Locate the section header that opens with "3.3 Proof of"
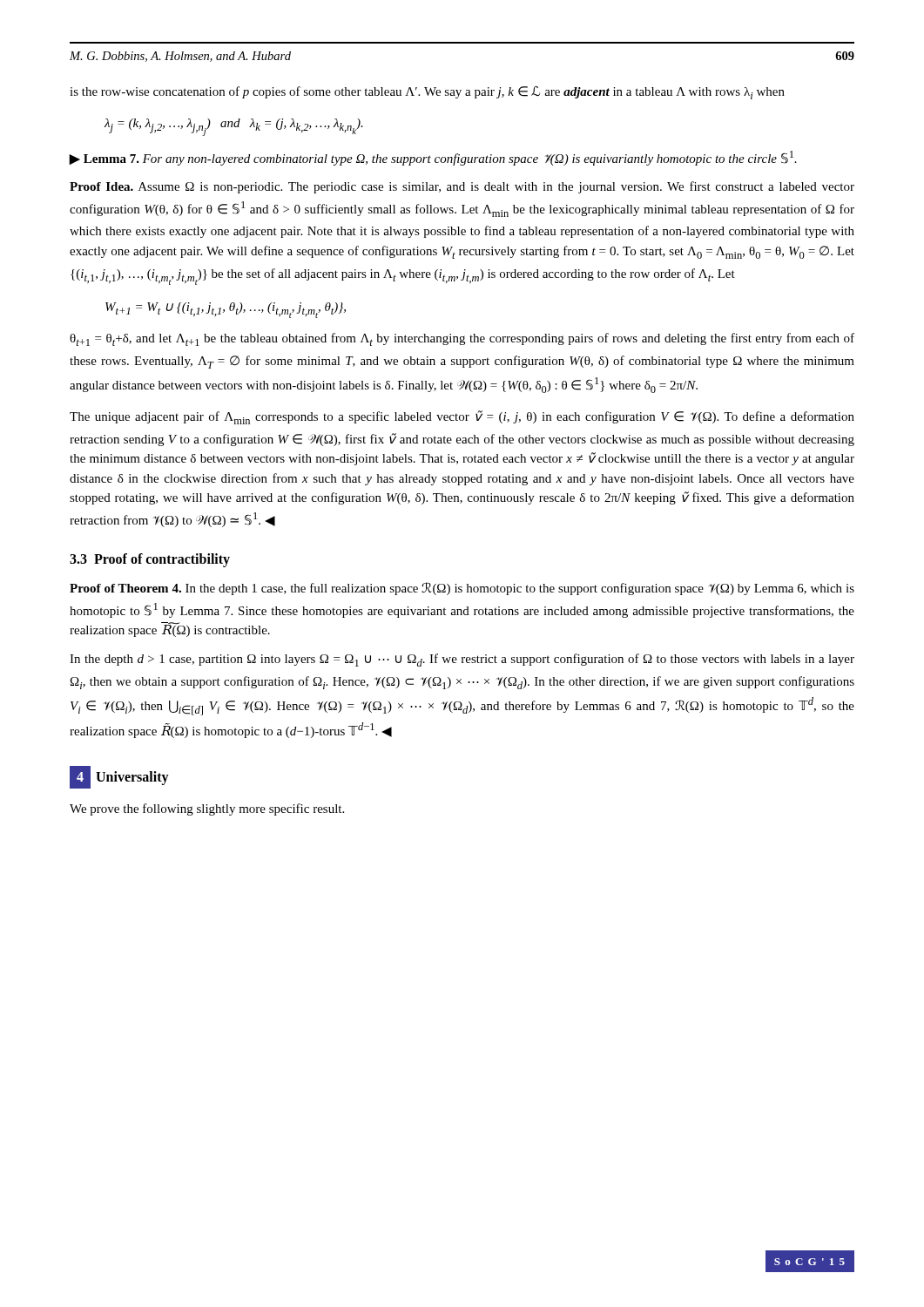The image size is (924, 1307). tap(150, 559)
